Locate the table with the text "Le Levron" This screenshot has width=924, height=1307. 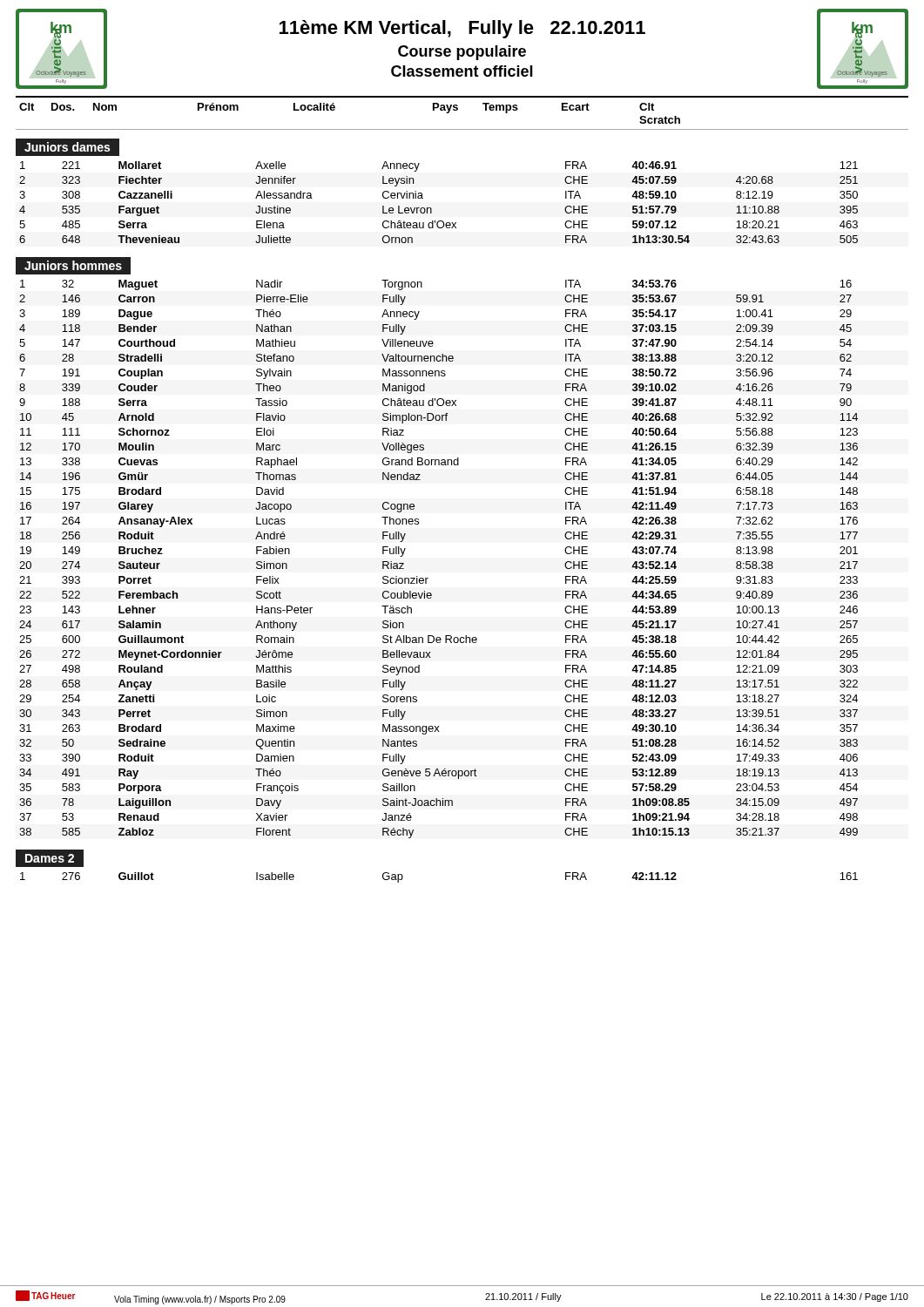tap(462, 202)
